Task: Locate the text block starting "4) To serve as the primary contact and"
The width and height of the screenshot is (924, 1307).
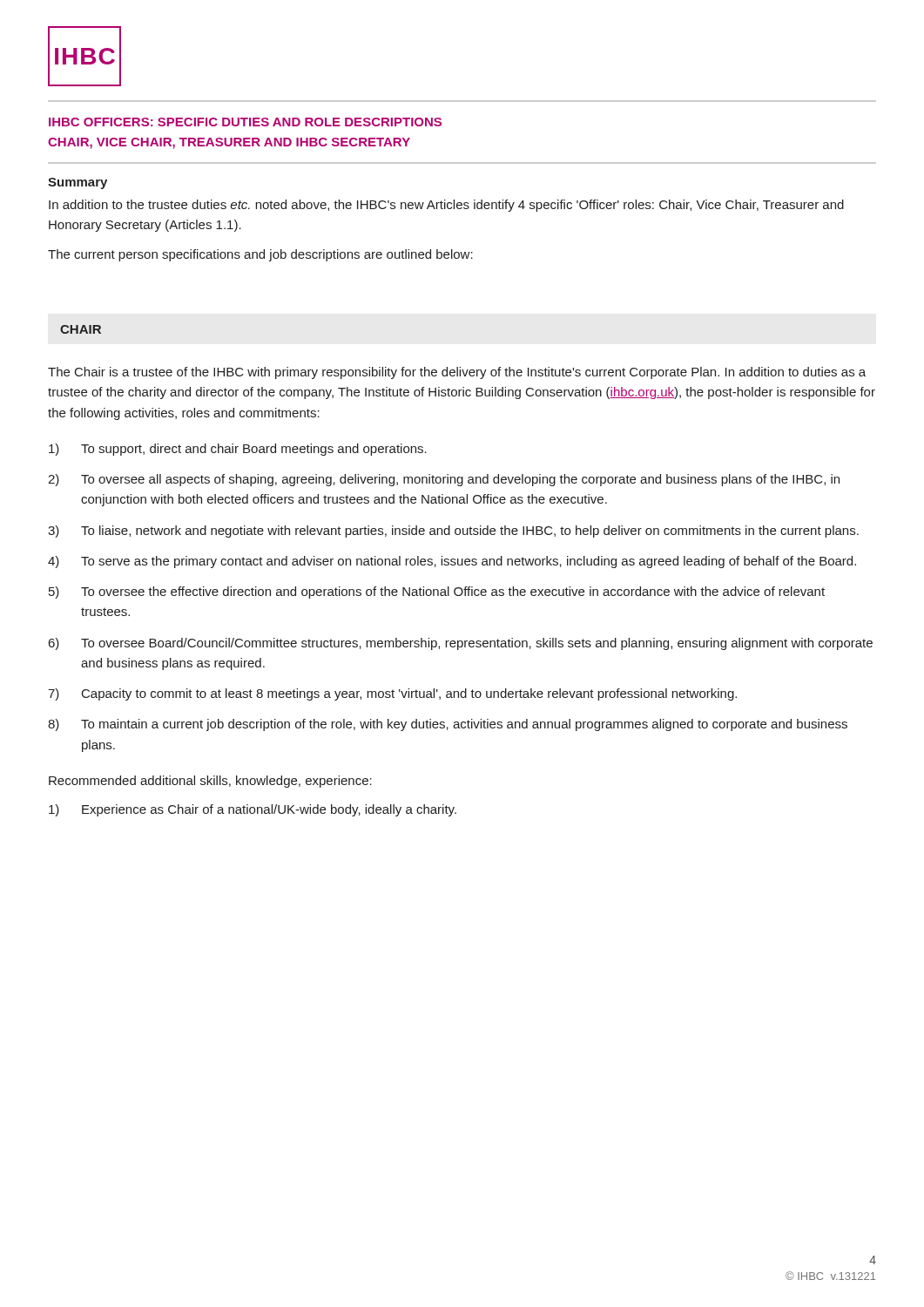Action: tap(462, 561)
